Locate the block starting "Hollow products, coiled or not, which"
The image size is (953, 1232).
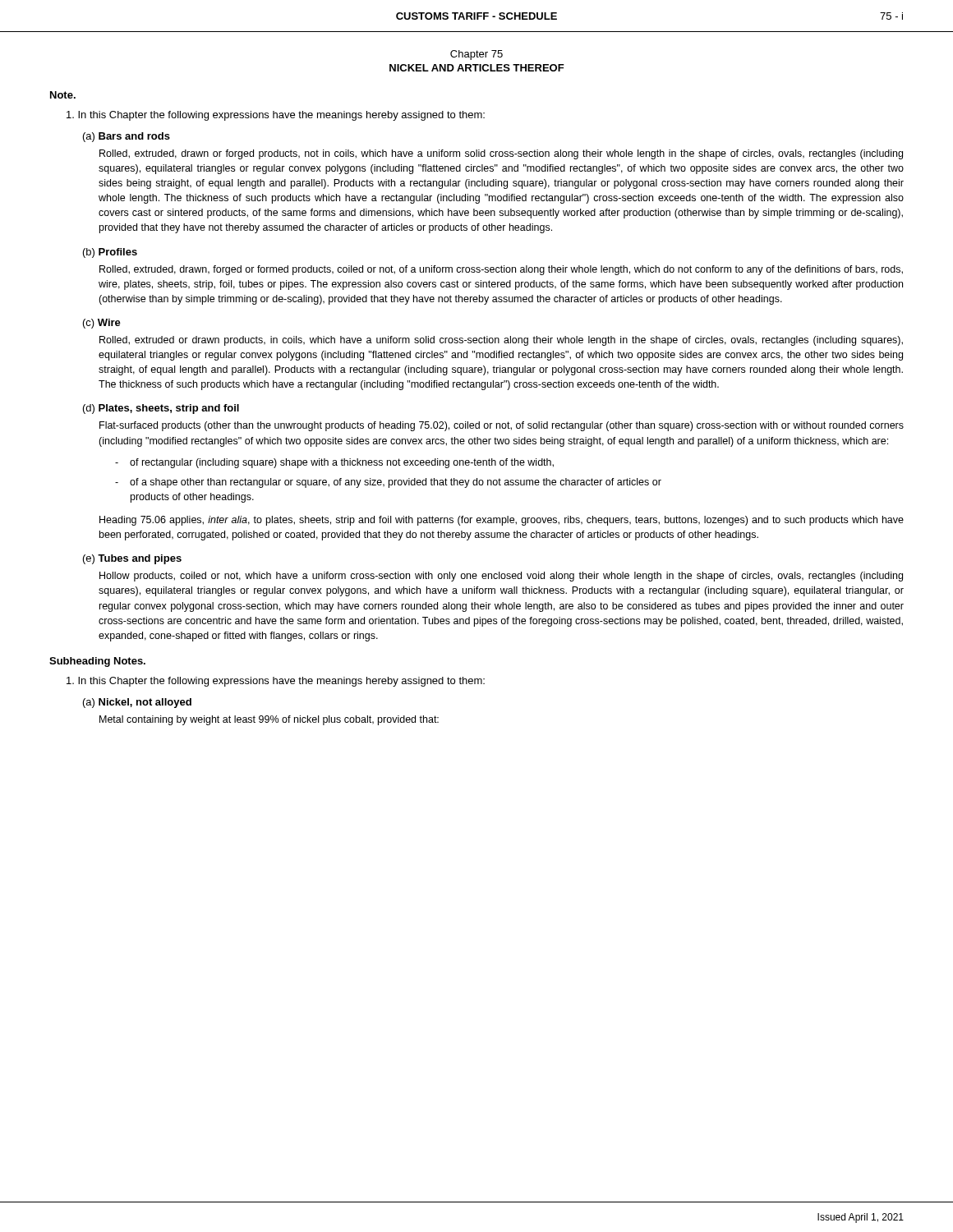tap(501, 606)
